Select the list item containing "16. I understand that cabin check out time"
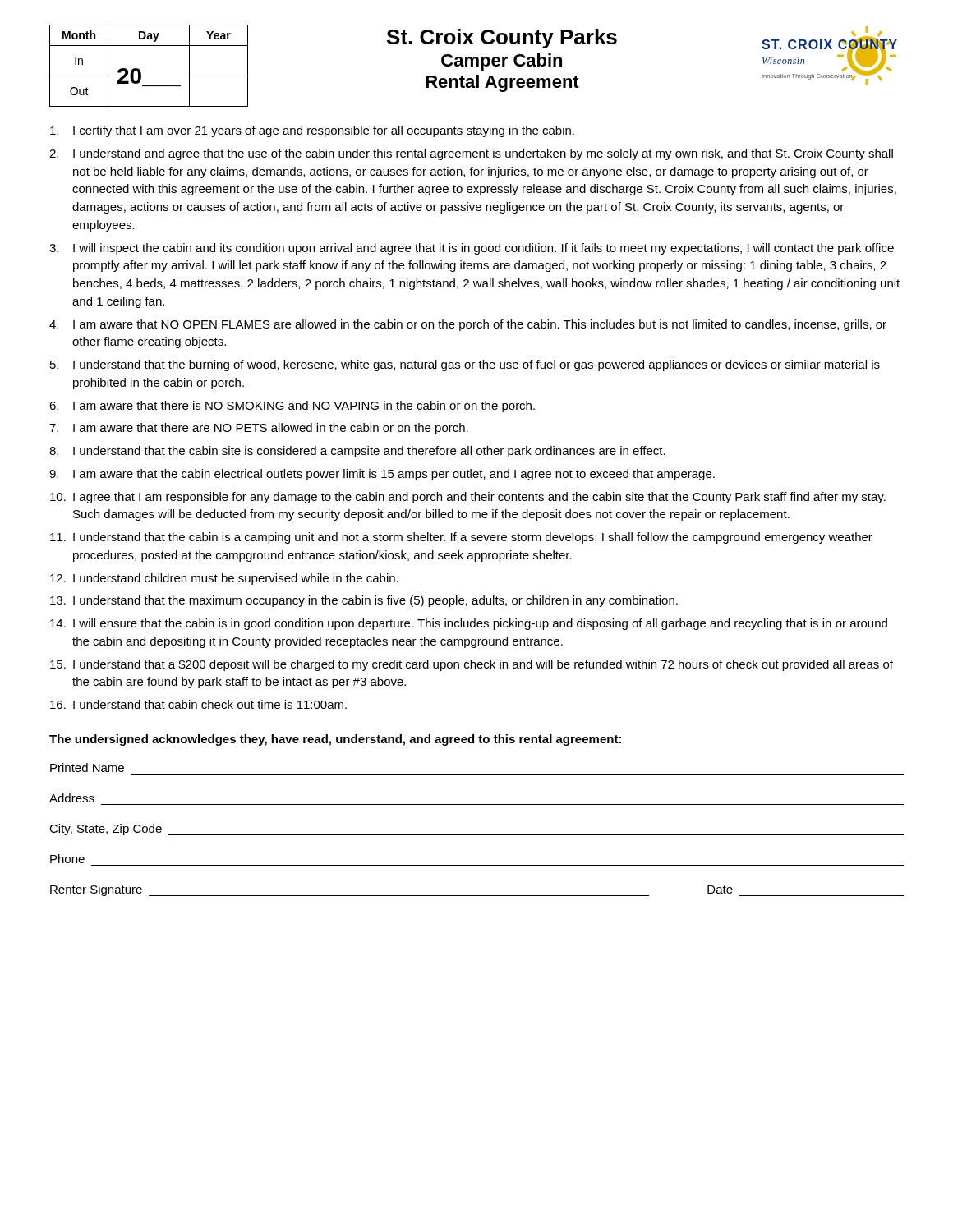 [x=198, y=704]
